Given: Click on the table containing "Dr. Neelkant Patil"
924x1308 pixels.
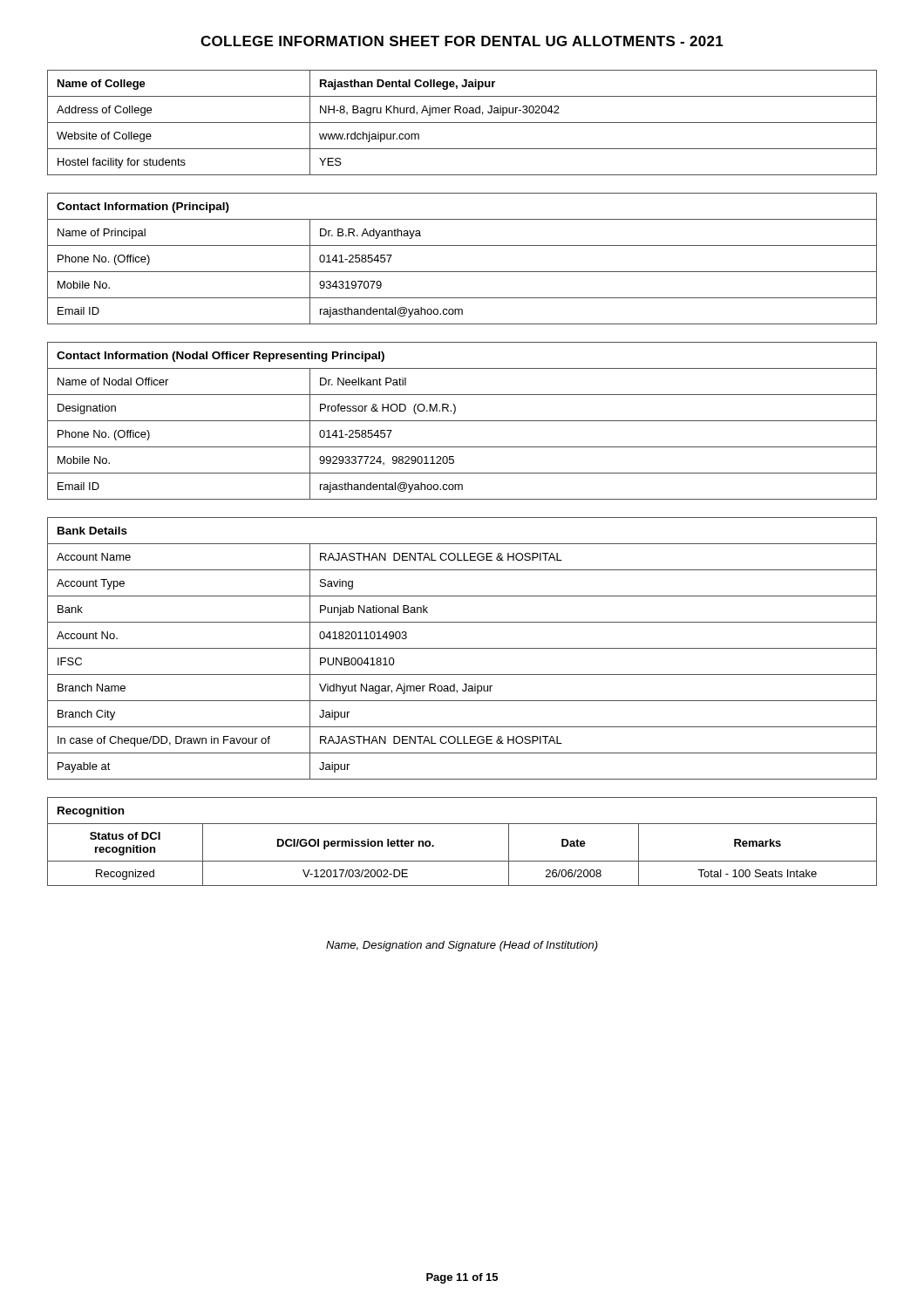Looking at the screenshot, I should (x=462, y=421).
